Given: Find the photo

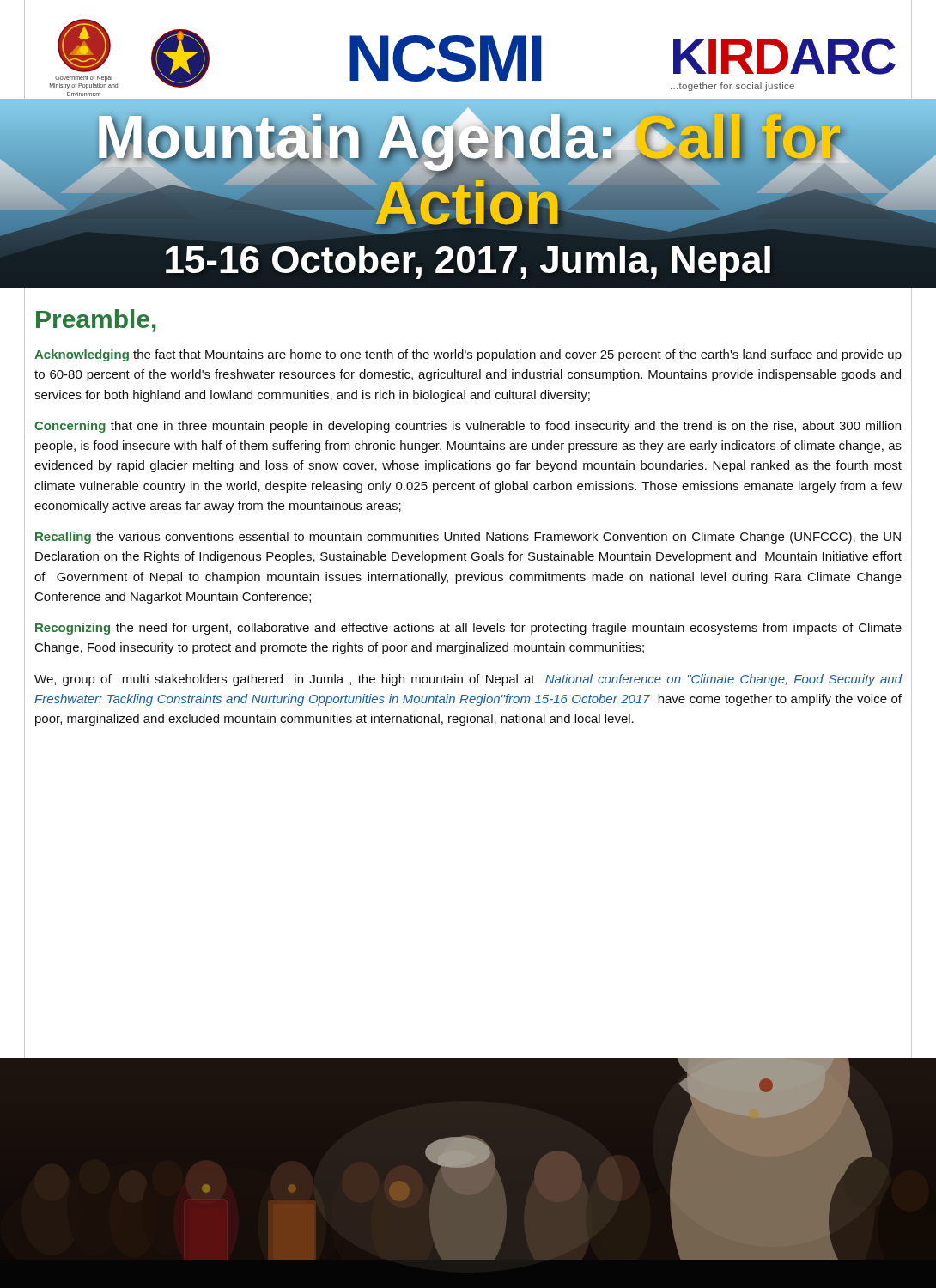Looking at the screenshot, I should tap(468, 1173).
